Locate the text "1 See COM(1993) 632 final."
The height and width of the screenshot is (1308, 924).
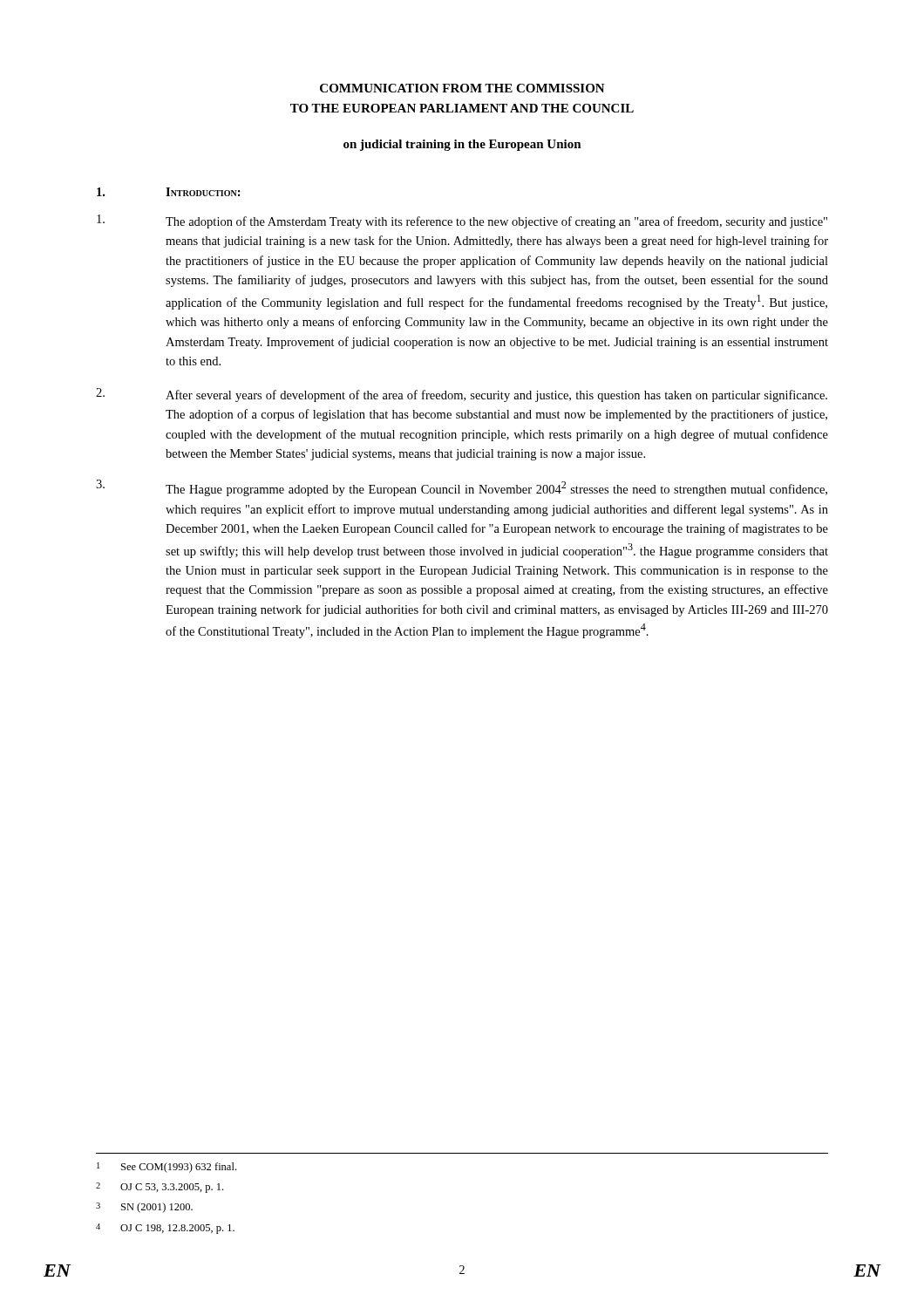click(167, 1168)
